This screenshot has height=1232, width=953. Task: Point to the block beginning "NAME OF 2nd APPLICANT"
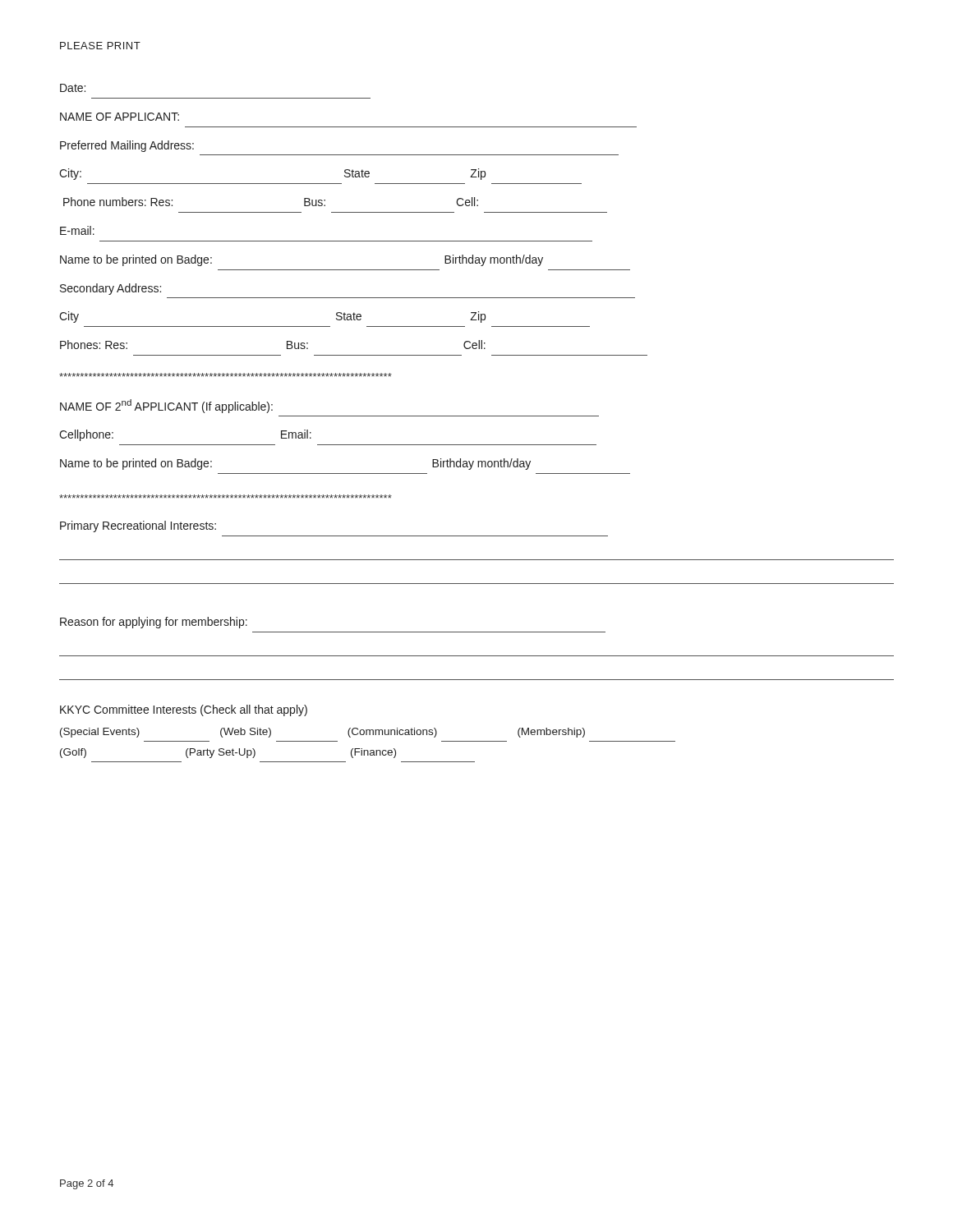click(329, 407)
